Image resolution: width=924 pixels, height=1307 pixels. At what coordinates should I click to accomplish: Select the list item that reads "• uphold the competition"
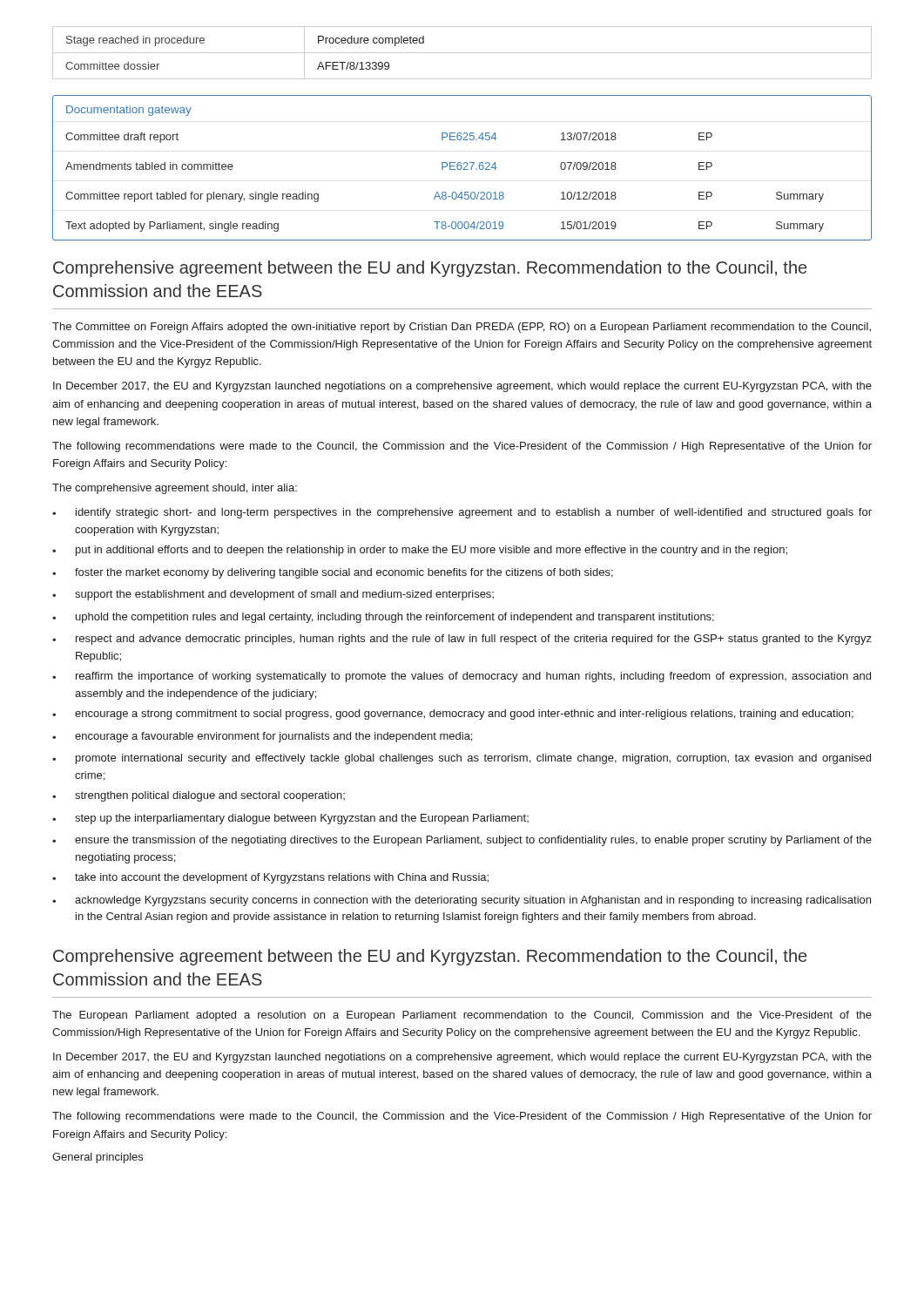point(462,617)
